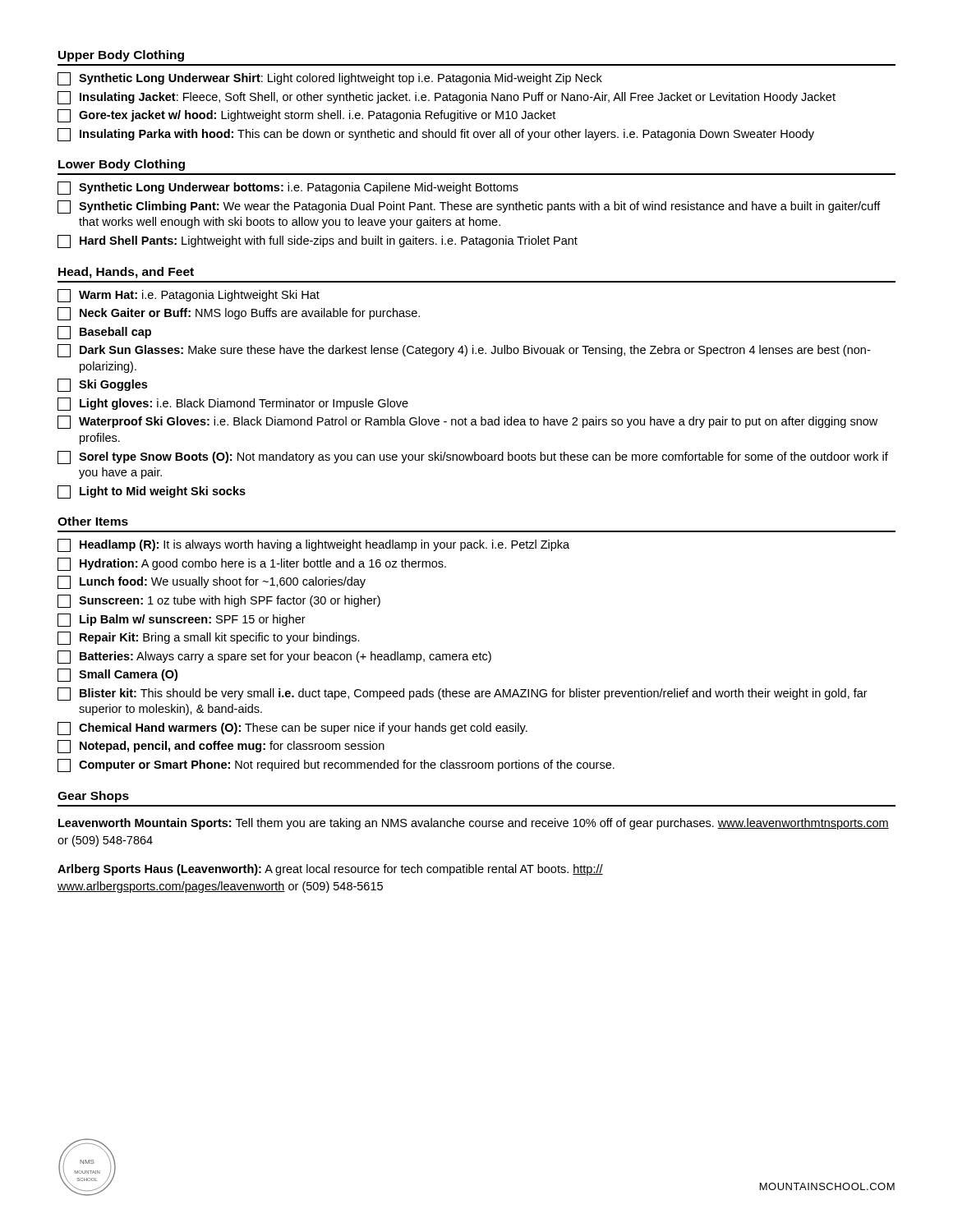Select the list item containing "Hard Shell Pants: Lightweight with"
Screen dimensions: 1232x953
pos(317,241)
